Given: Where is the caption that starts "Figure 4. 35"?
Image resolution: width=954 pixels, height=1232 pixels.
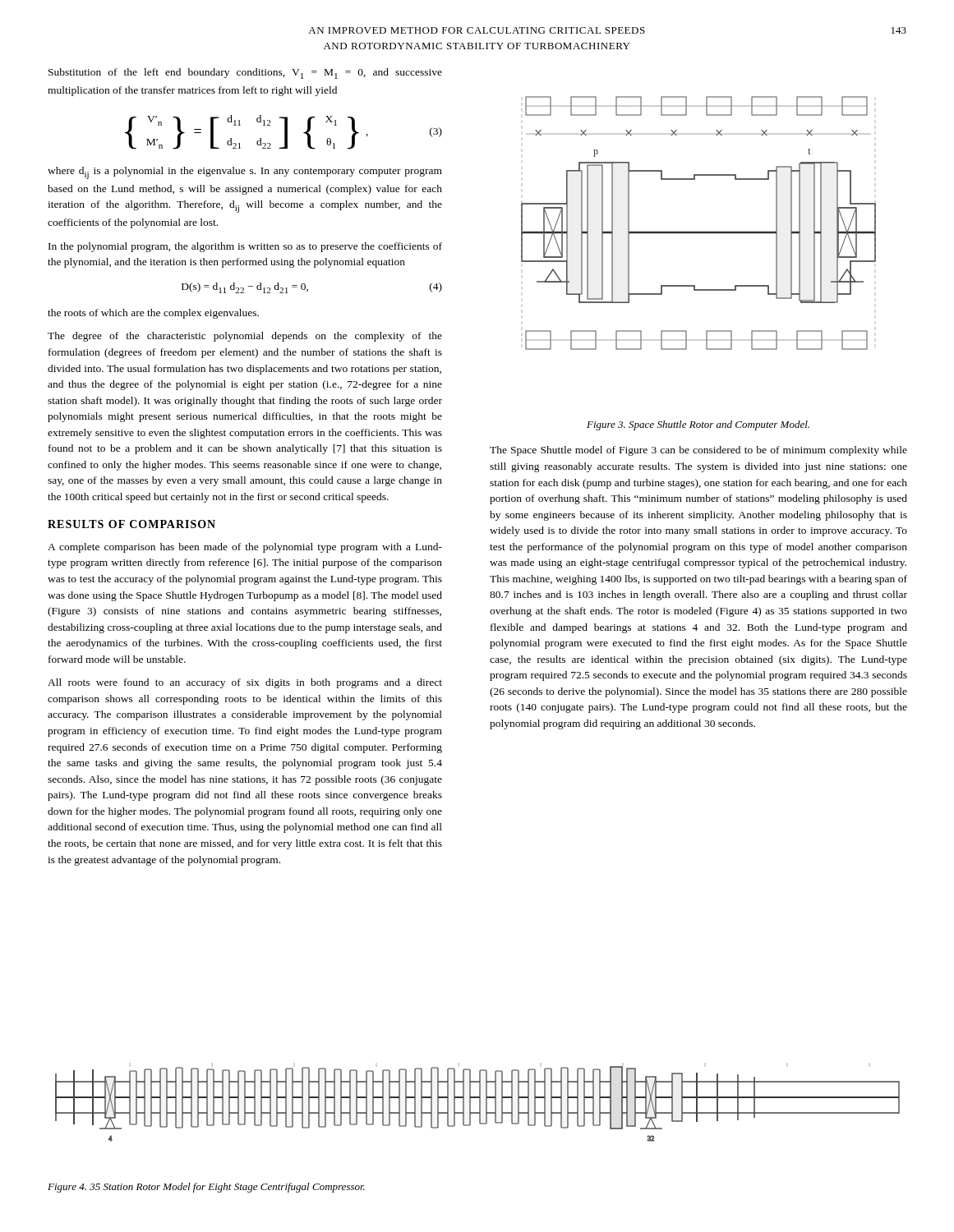Looking at the screenshot, I should tap(207, 1187).
